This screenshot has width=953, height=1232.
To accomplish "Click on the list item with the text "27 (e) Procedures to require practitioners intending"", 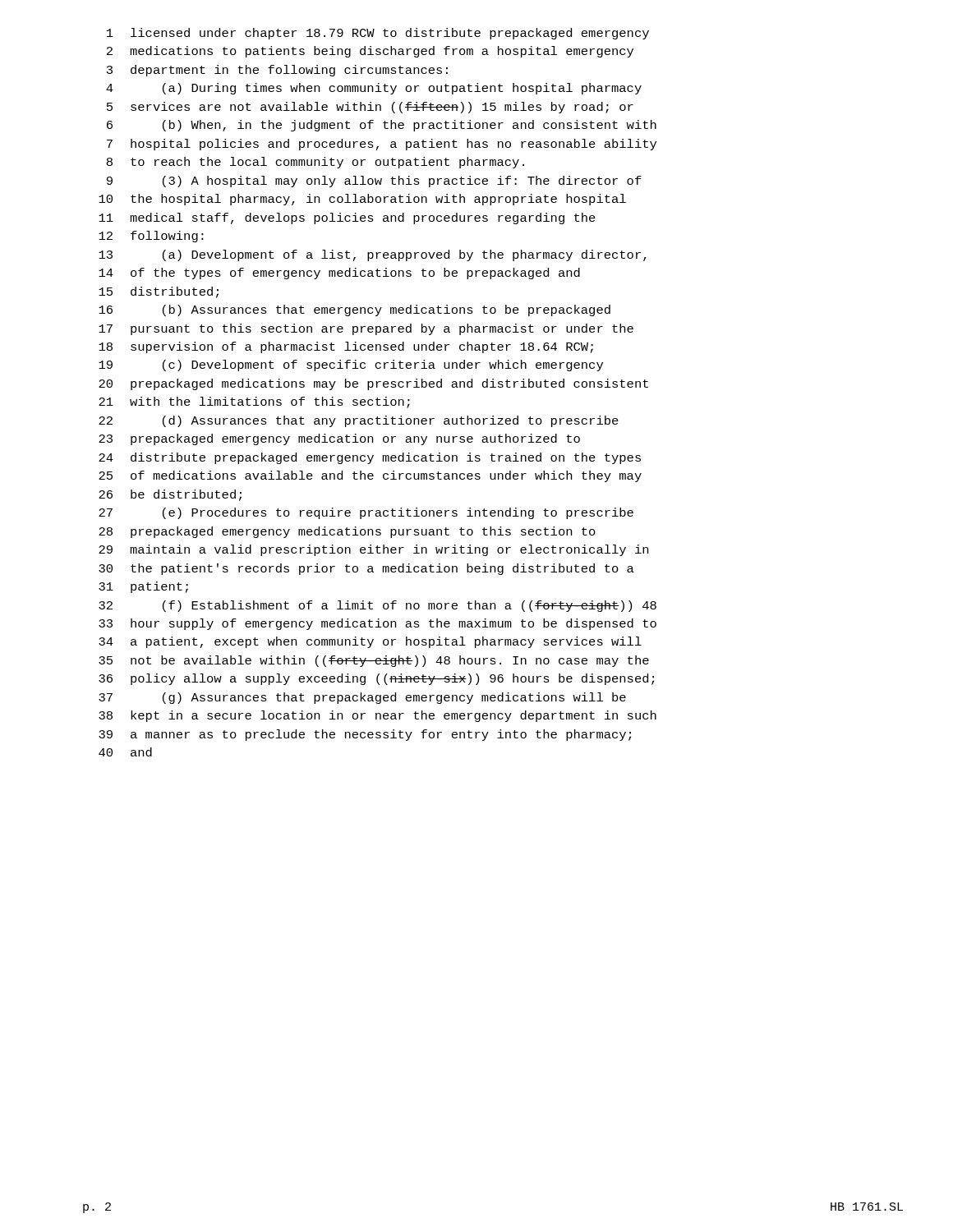I will point(493,514).
